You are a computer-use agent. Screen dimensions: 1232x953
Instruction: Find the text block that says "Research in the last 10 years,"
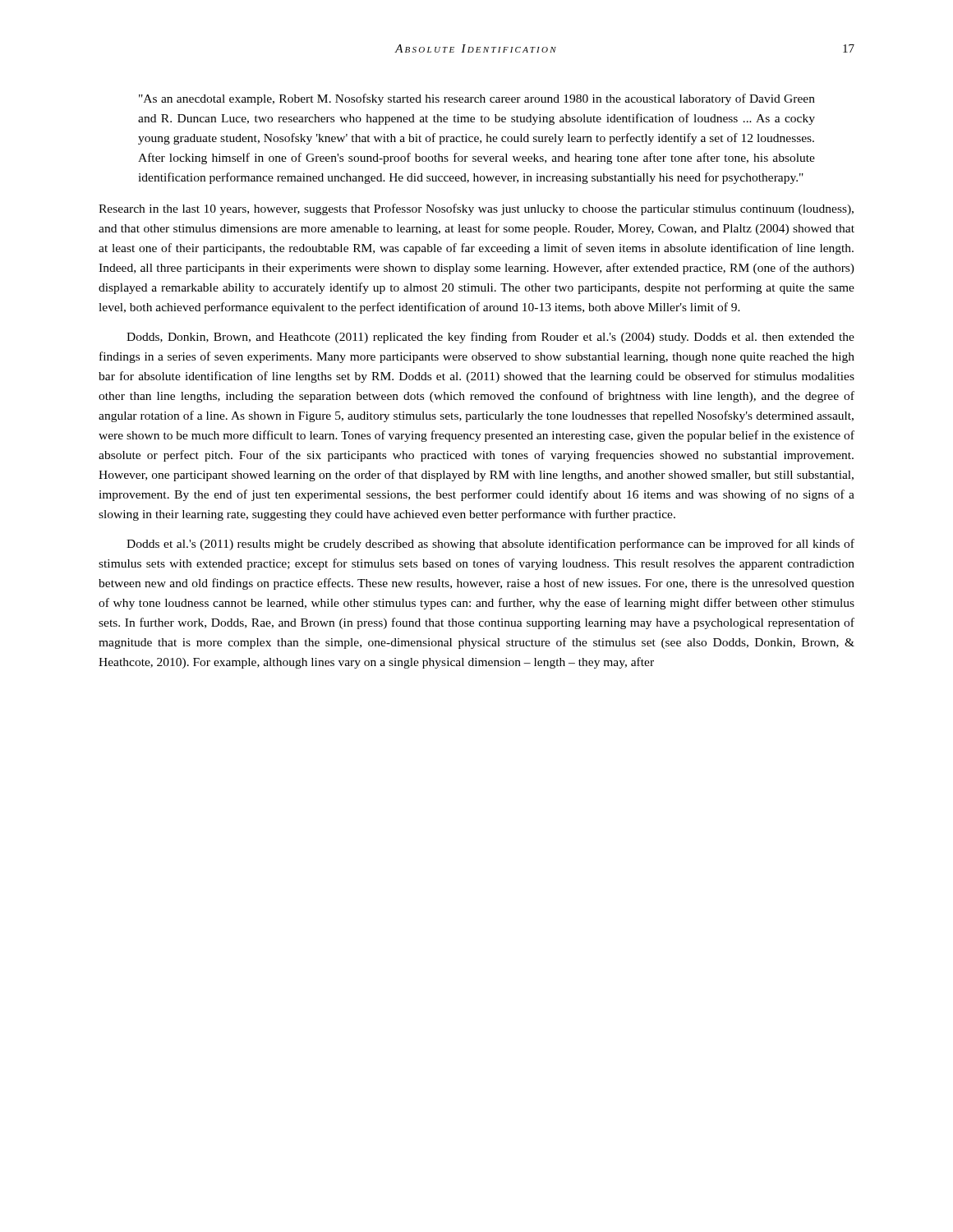[476, 258]
